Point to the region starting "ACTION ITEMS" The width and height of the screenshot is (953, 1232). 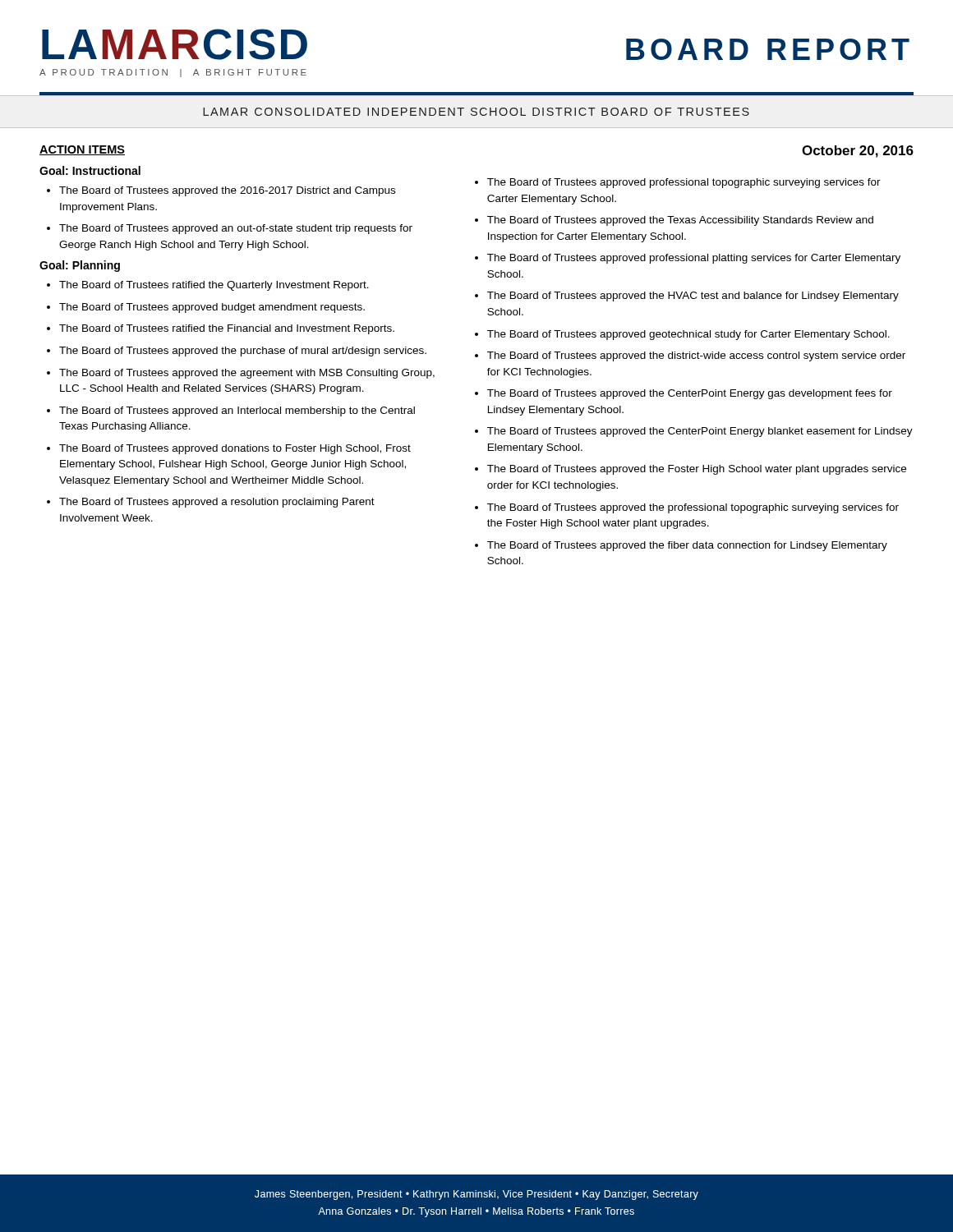[82, 150]
